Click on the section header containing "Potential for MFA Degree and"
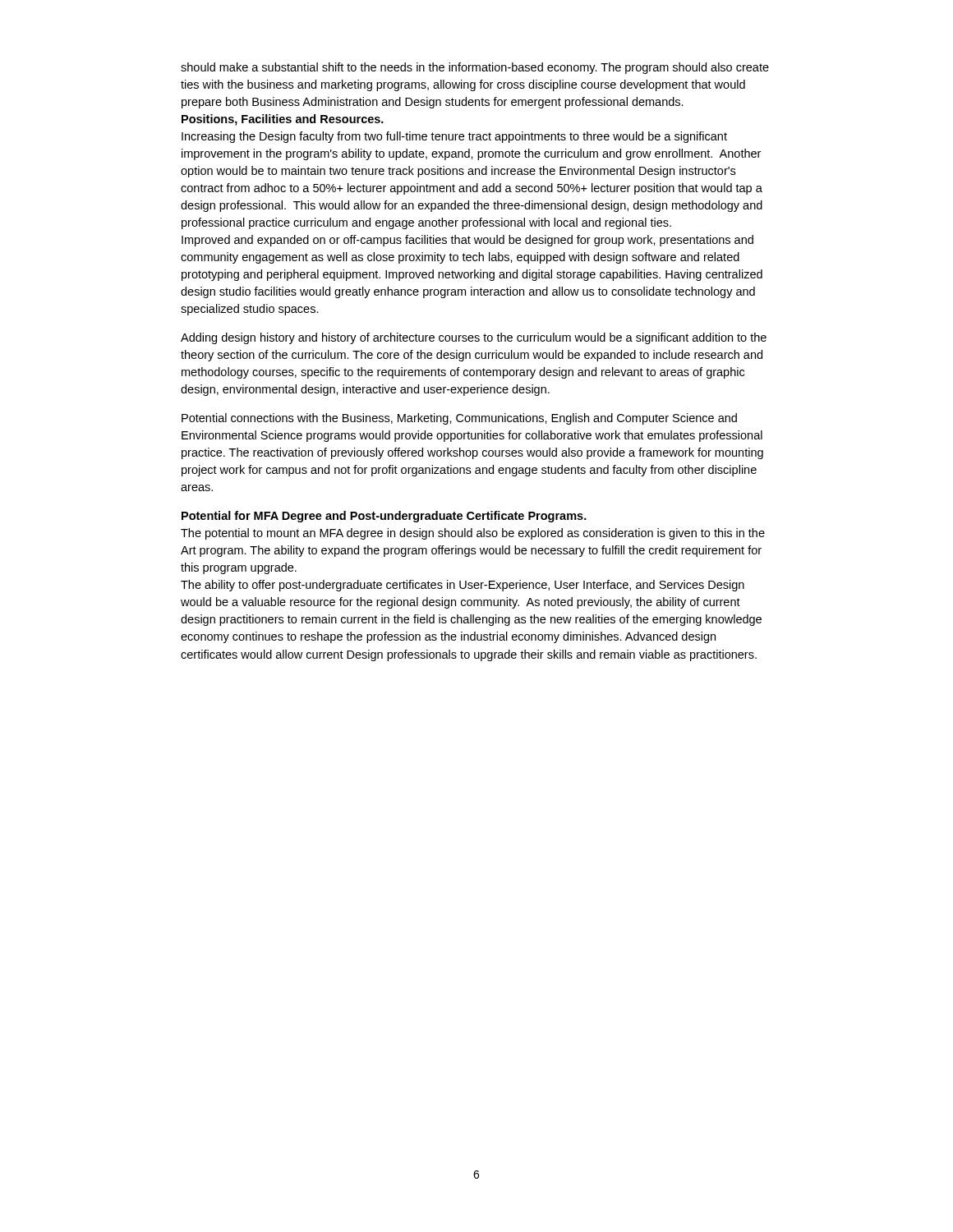The image size is (953, 1232). [476, 517]
